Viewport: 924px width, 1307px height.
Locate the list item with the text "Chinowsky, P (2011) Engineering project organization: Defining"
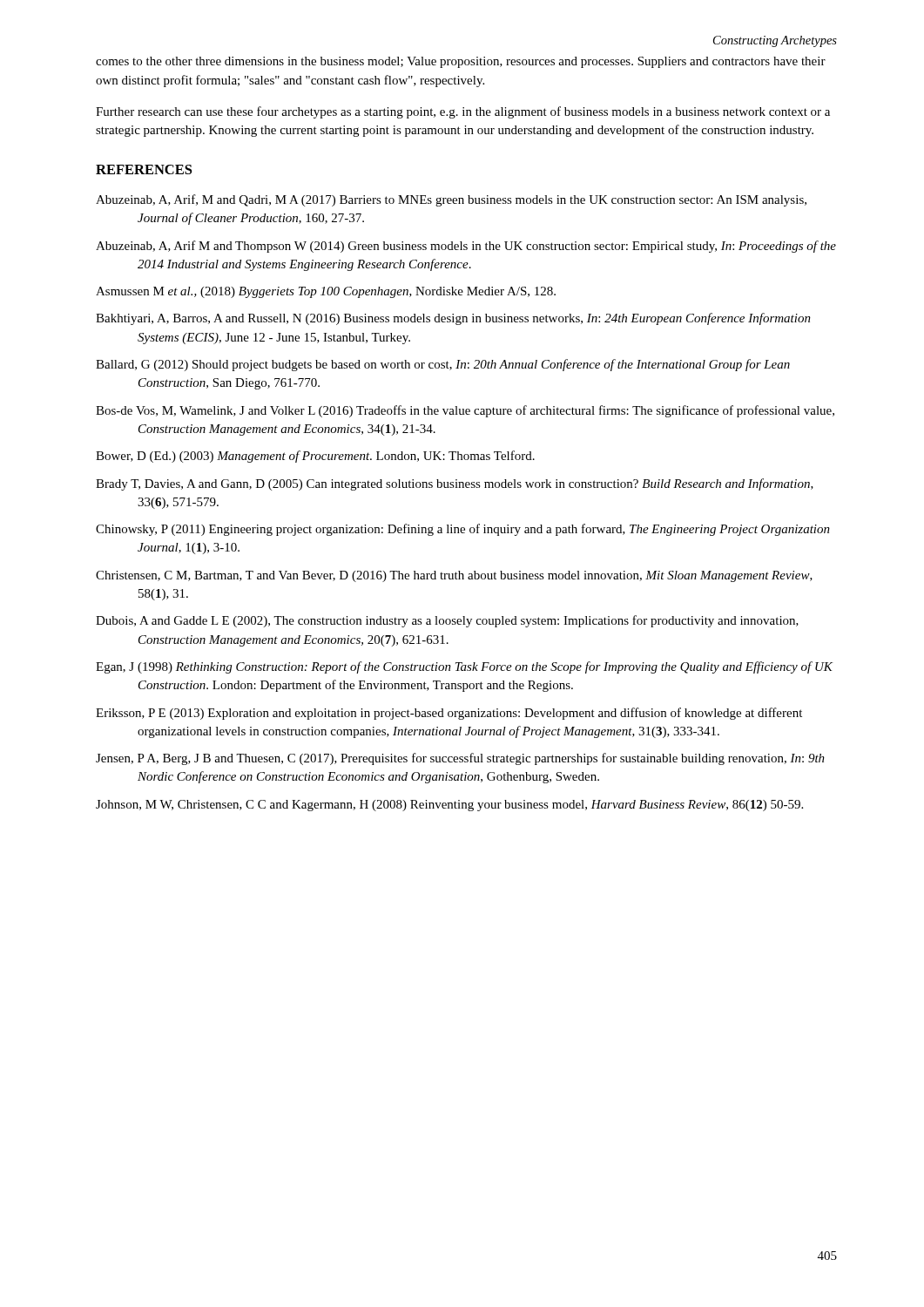pos(463,538)
